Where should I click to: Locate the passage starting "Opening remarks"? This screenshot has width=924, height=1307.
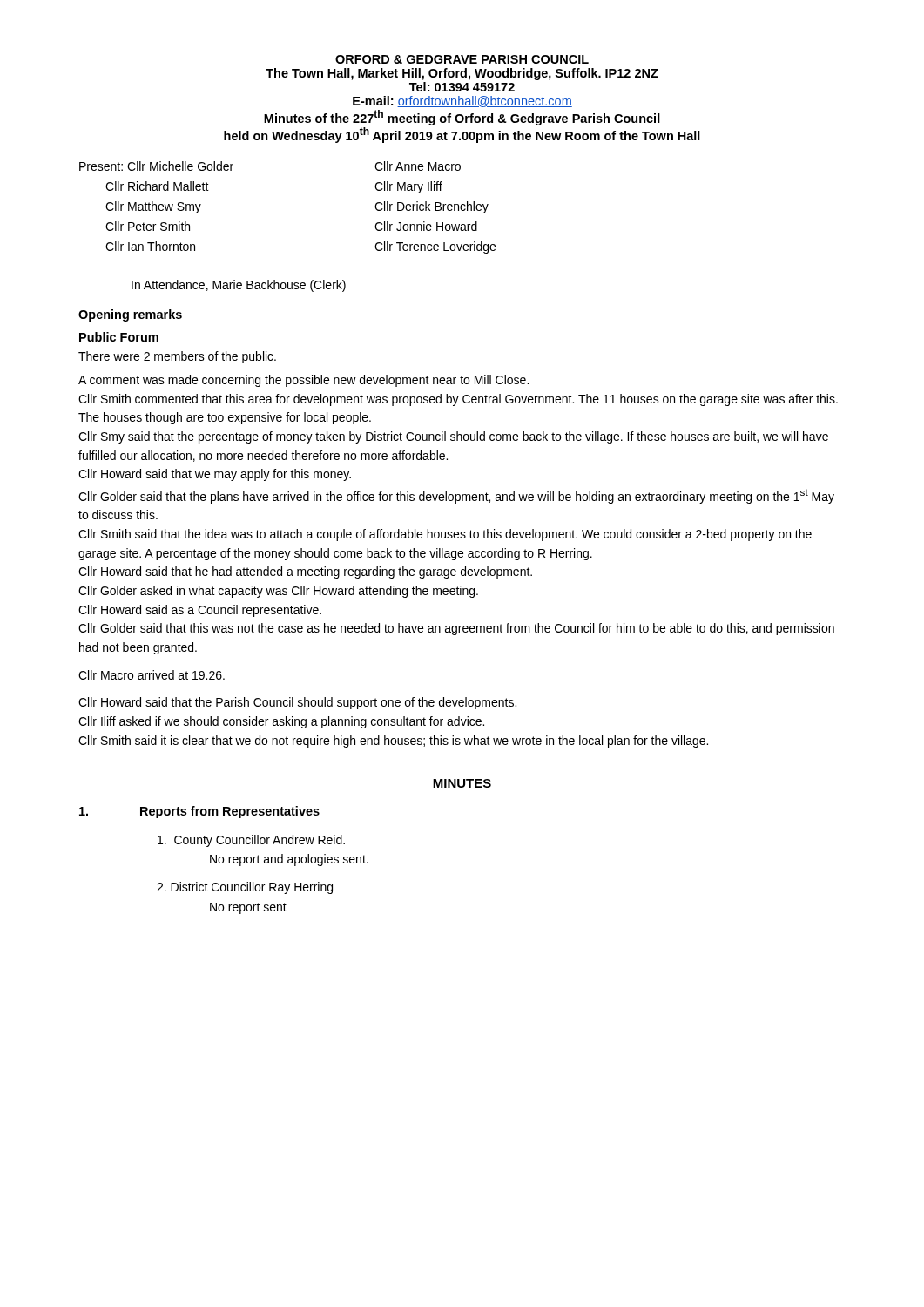tap(130, 315)
